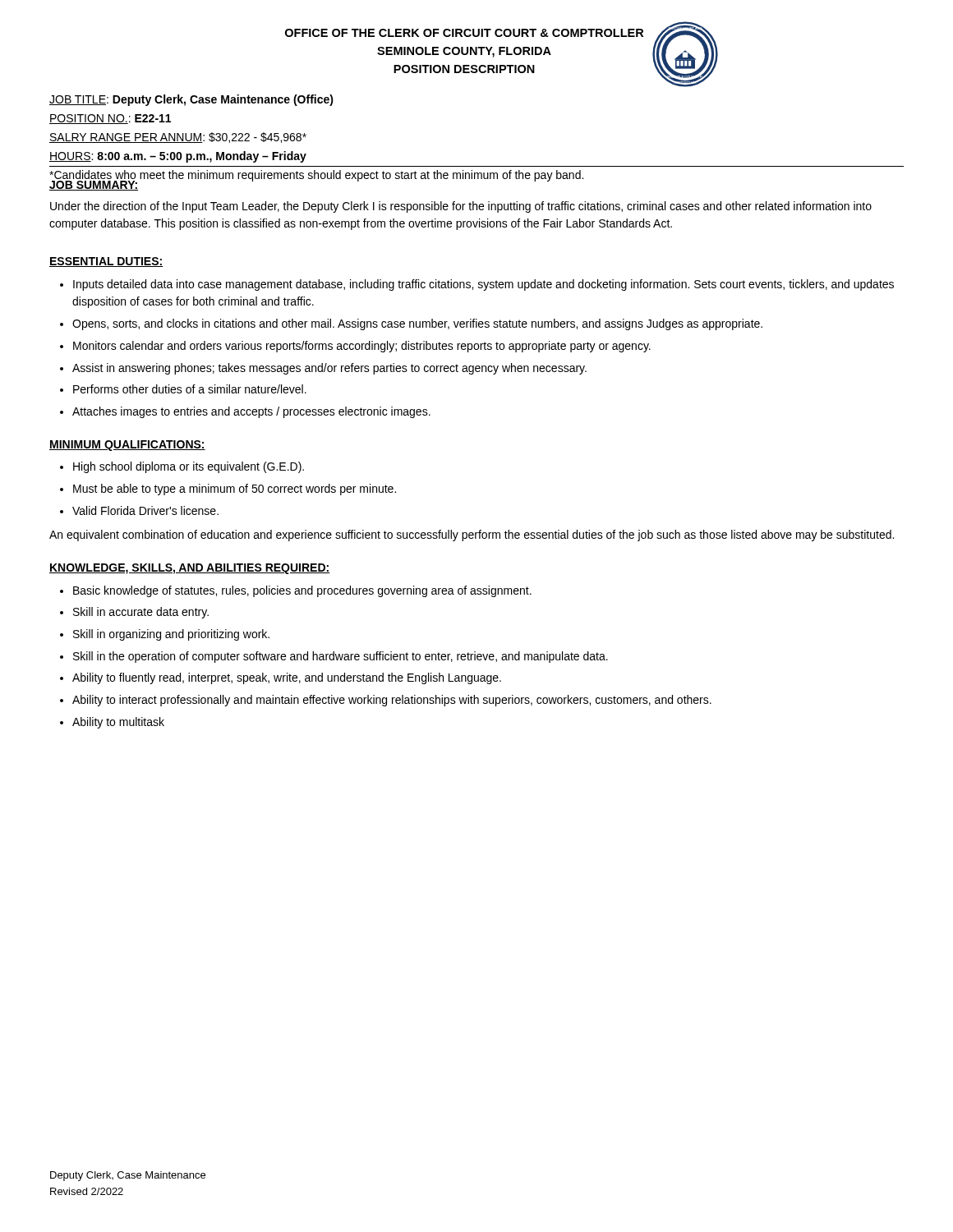The height and width of the screenshot is (1232, 953).
Task: Click on the text starting "ESSENTIAL DUTIES:"
Action: 106,261
